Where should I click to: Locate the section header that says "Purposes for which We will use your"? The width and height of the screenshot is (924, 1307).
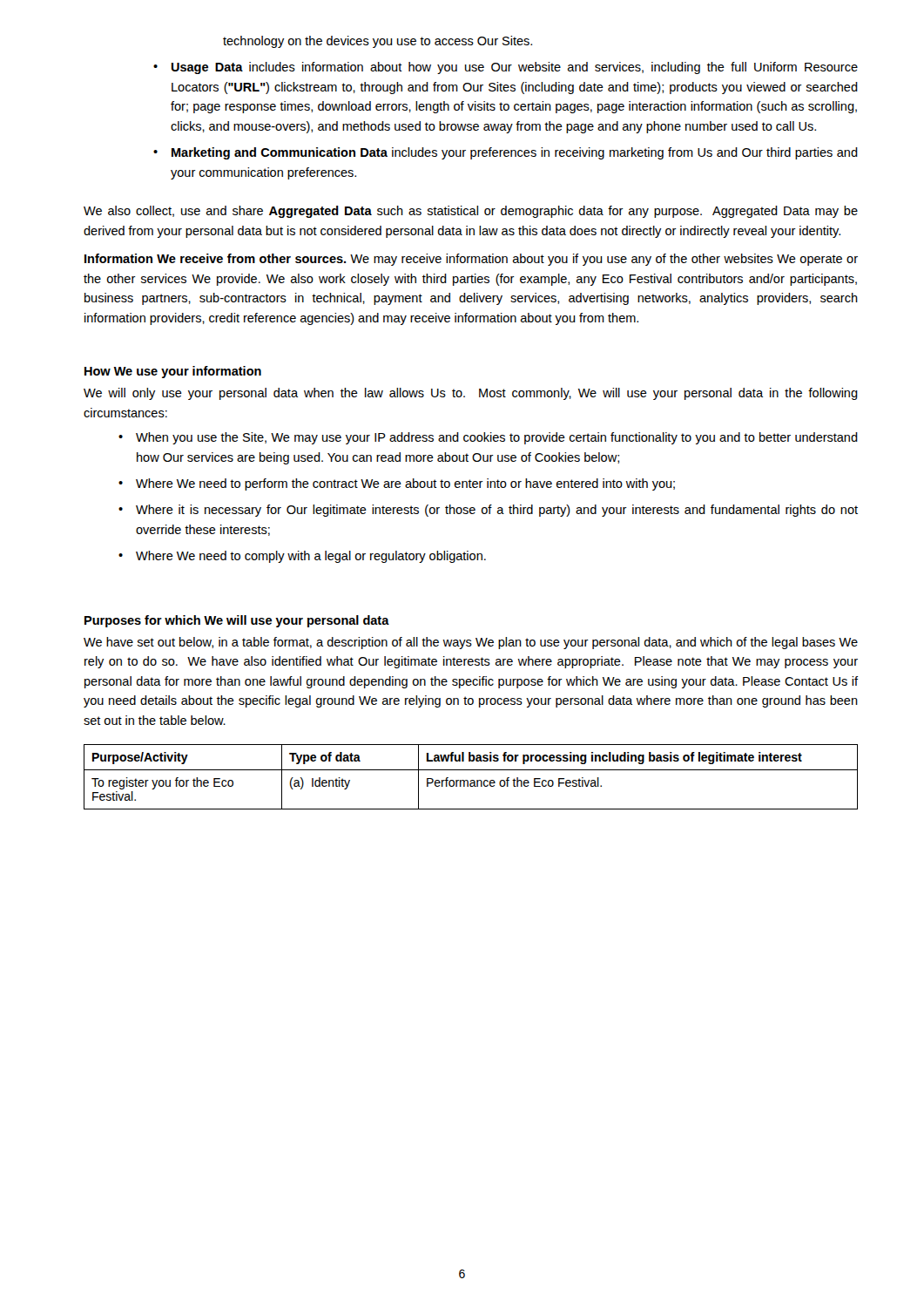click(x=236, y=620)
